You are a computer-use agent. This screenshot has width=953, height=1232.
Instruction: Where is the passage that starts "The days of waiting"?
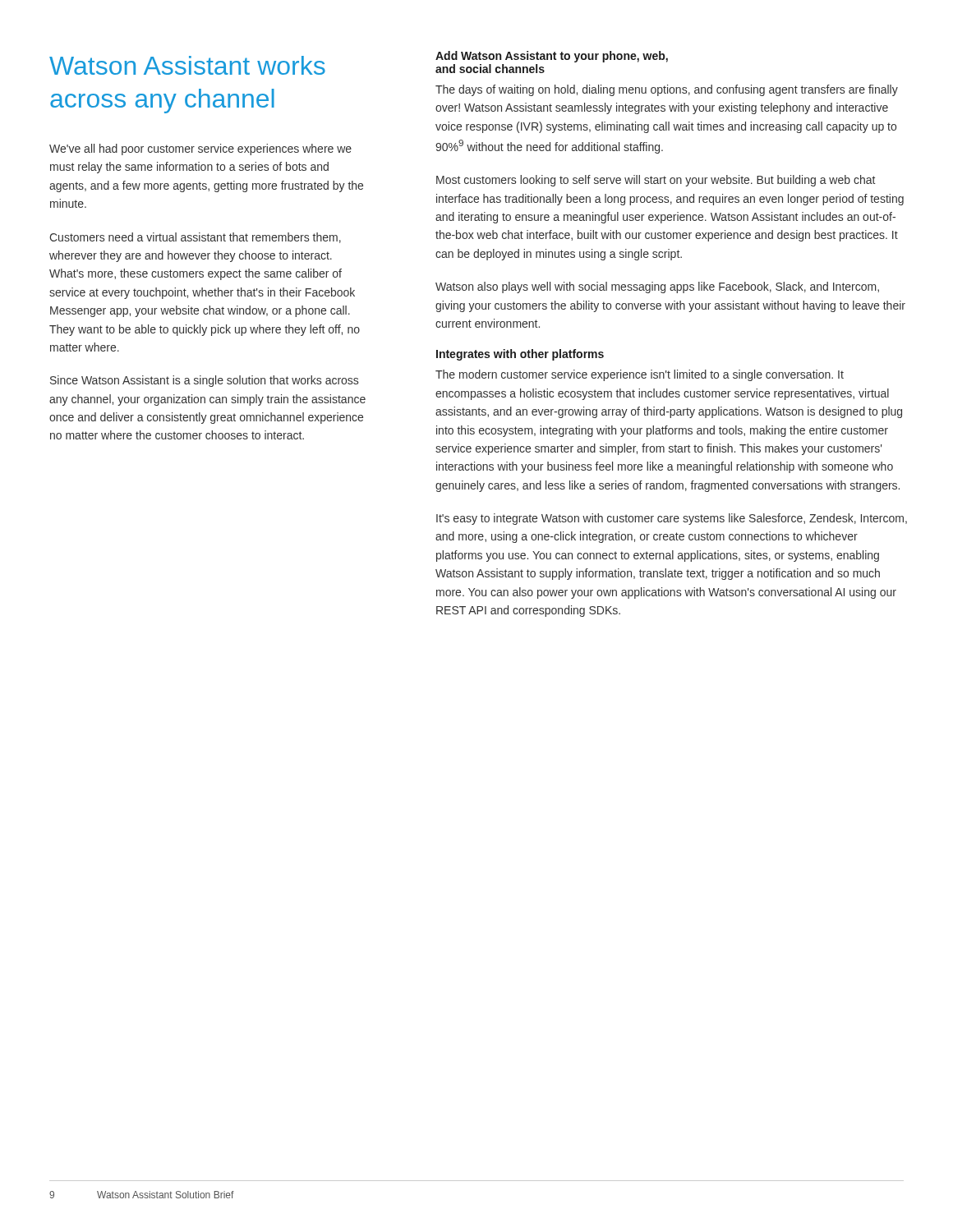672,118
